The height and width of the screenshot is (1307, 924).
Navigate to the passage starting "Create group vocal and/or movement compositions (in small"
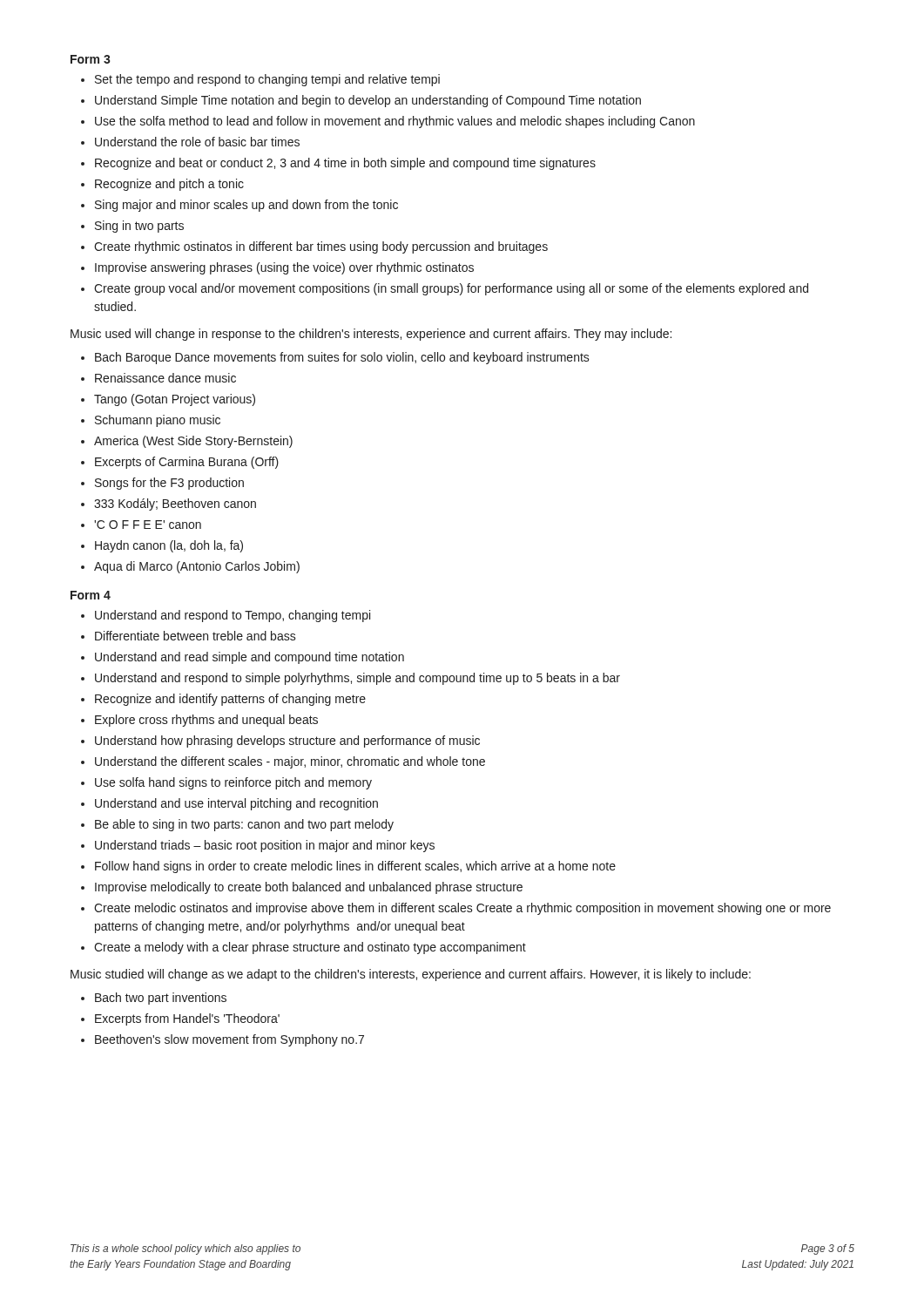474,298
